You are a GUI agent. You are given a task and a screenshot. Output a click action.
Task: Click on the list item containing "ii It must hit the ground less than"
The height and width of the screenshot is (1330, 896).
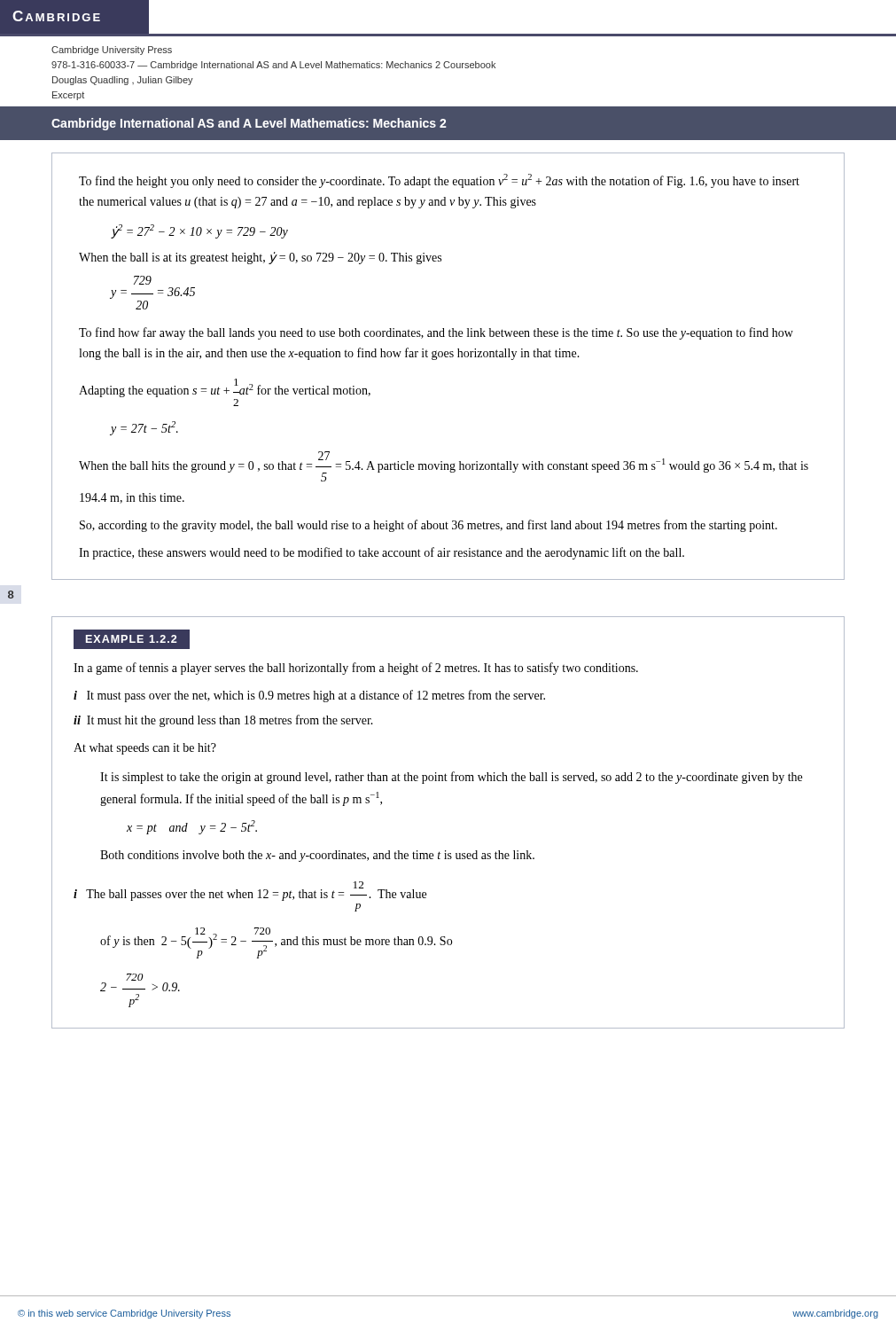point(223,721)
